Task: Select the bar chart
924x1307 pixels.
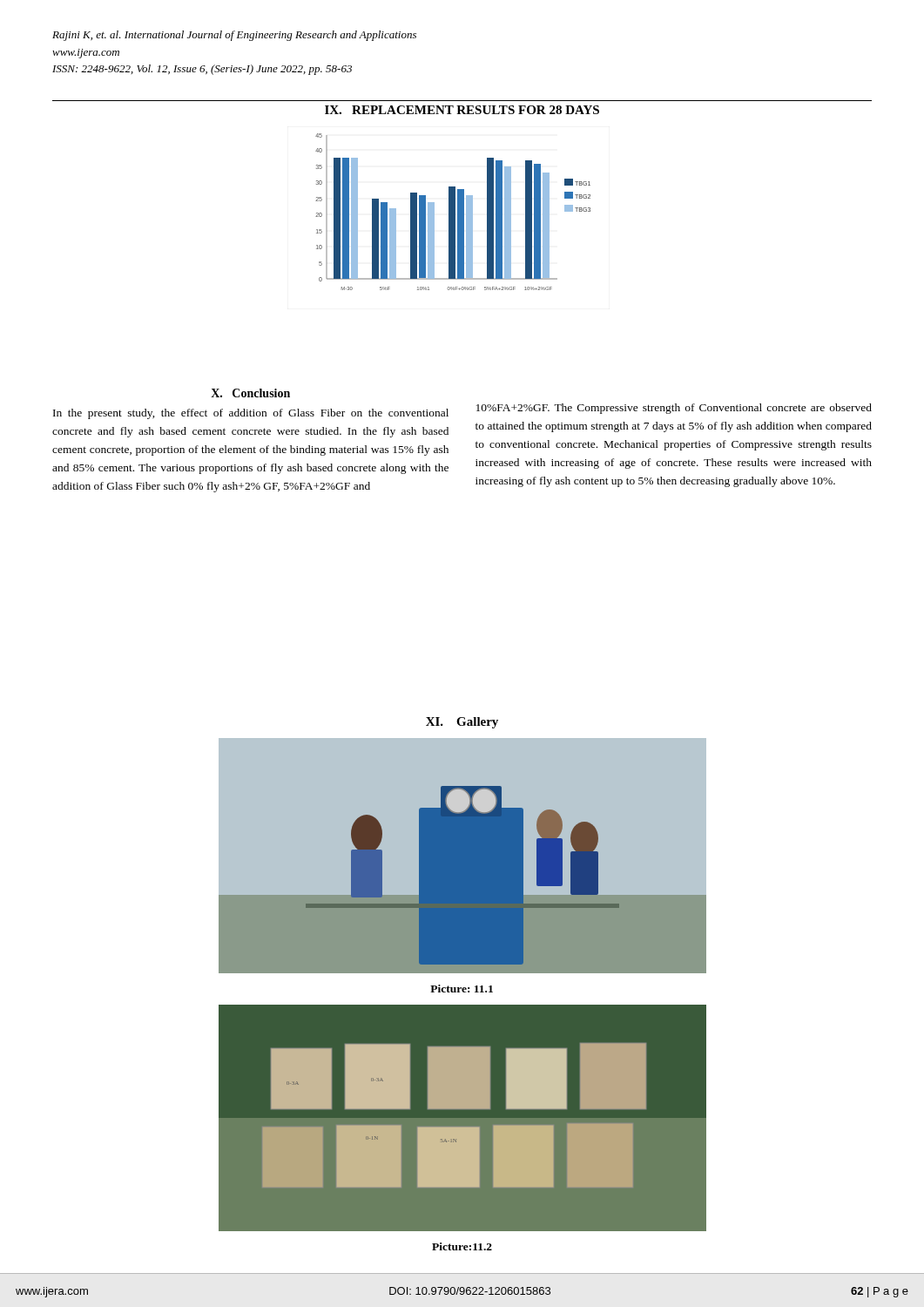Action: click(457, 220)
